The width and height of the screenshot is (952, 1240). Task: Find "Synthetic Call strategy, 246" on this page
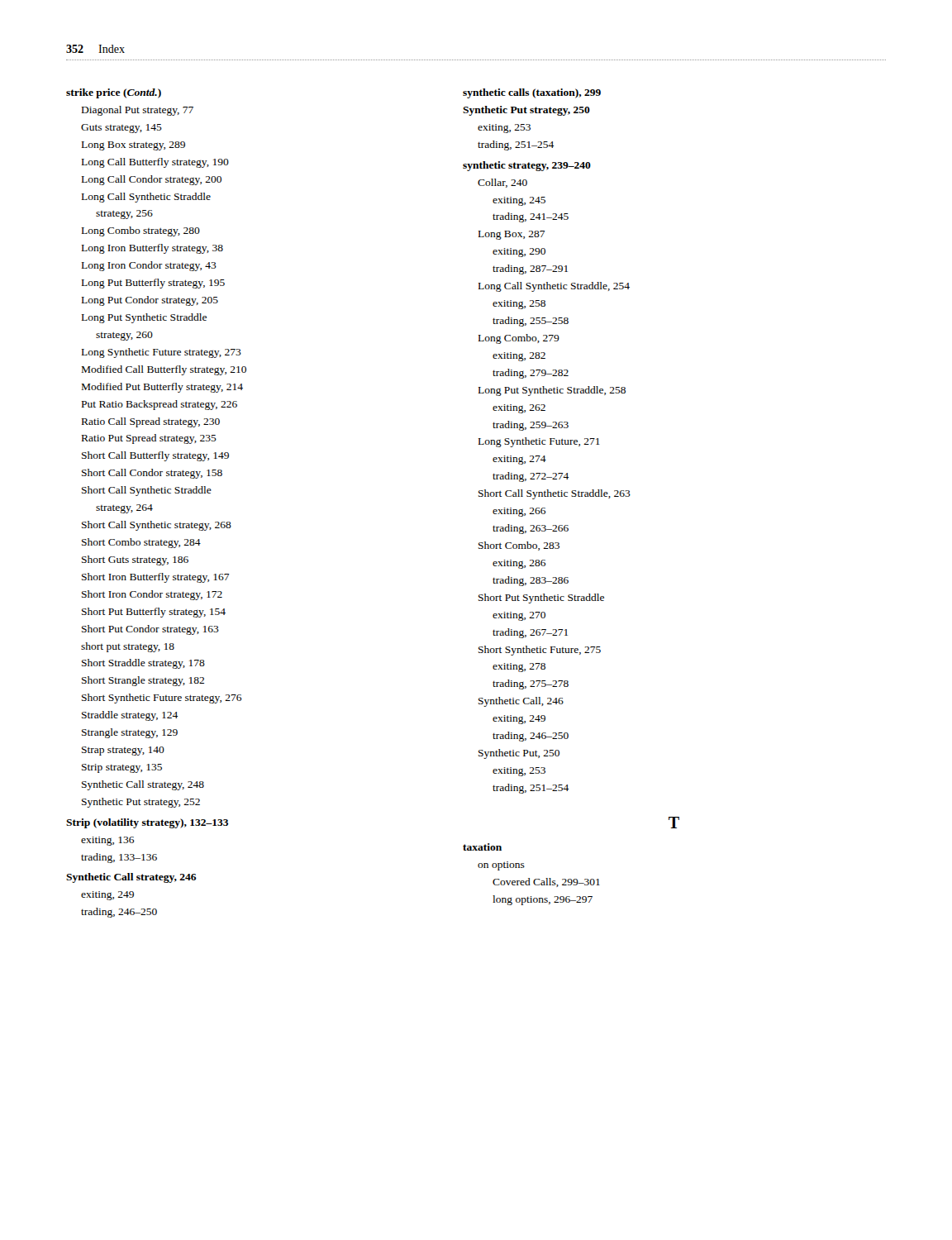[131, 877]
